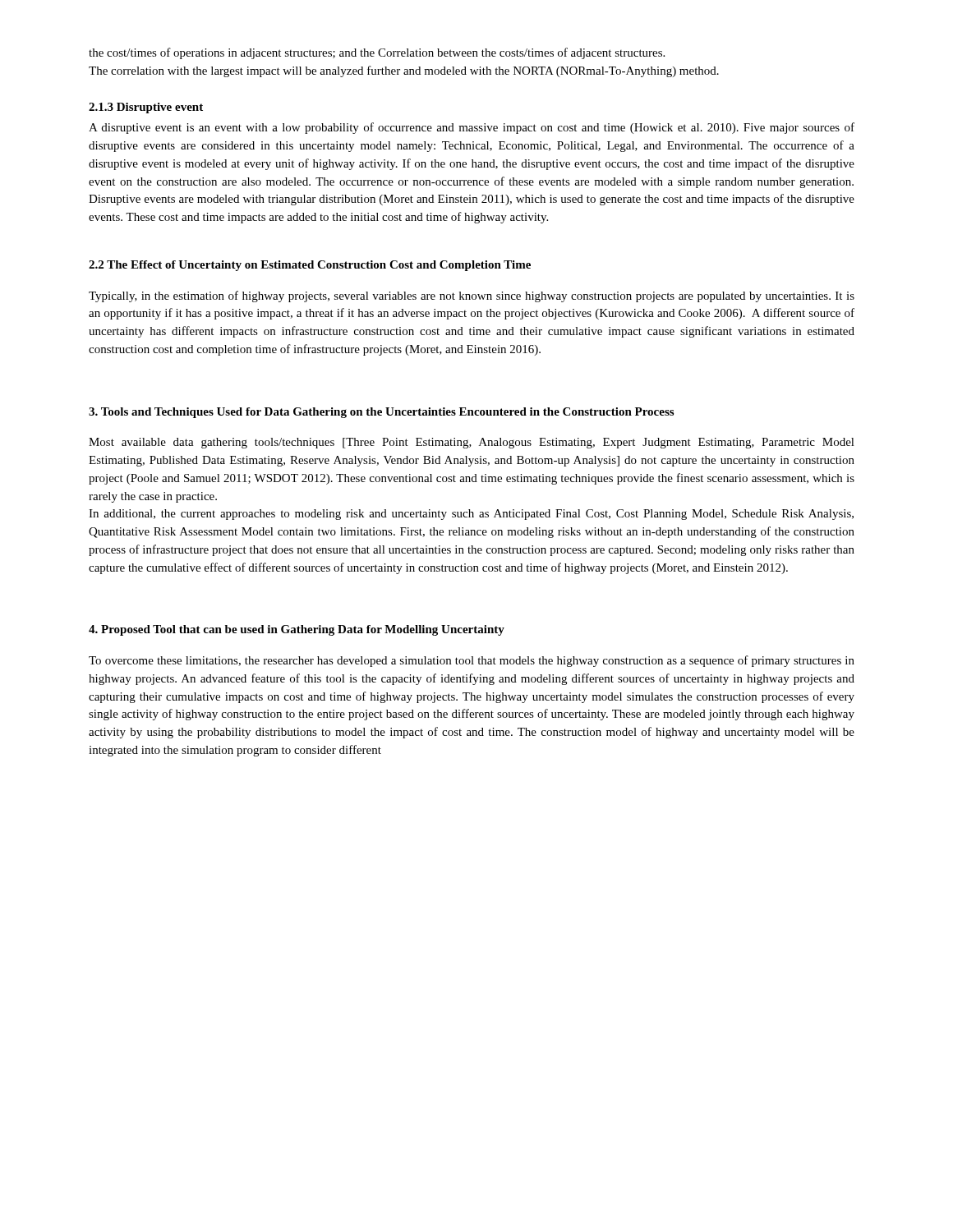The image size is (953, 1232).
Task: Find the block starting "4. Proposed Tool that can be used in"
Action: (296, 629)
